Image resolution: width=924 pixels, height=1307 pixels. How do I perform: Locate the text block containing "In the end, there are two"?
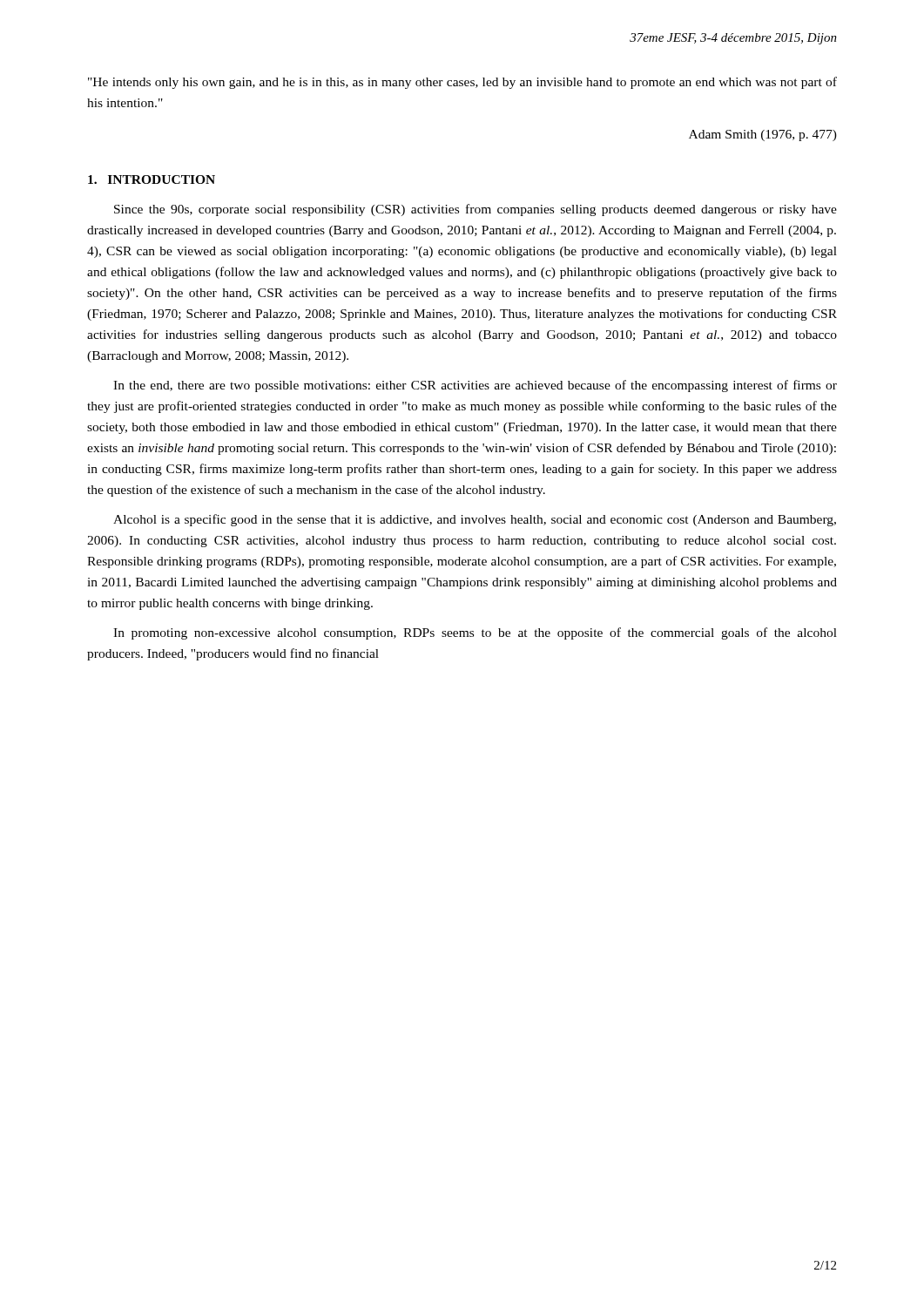[462, 437]
